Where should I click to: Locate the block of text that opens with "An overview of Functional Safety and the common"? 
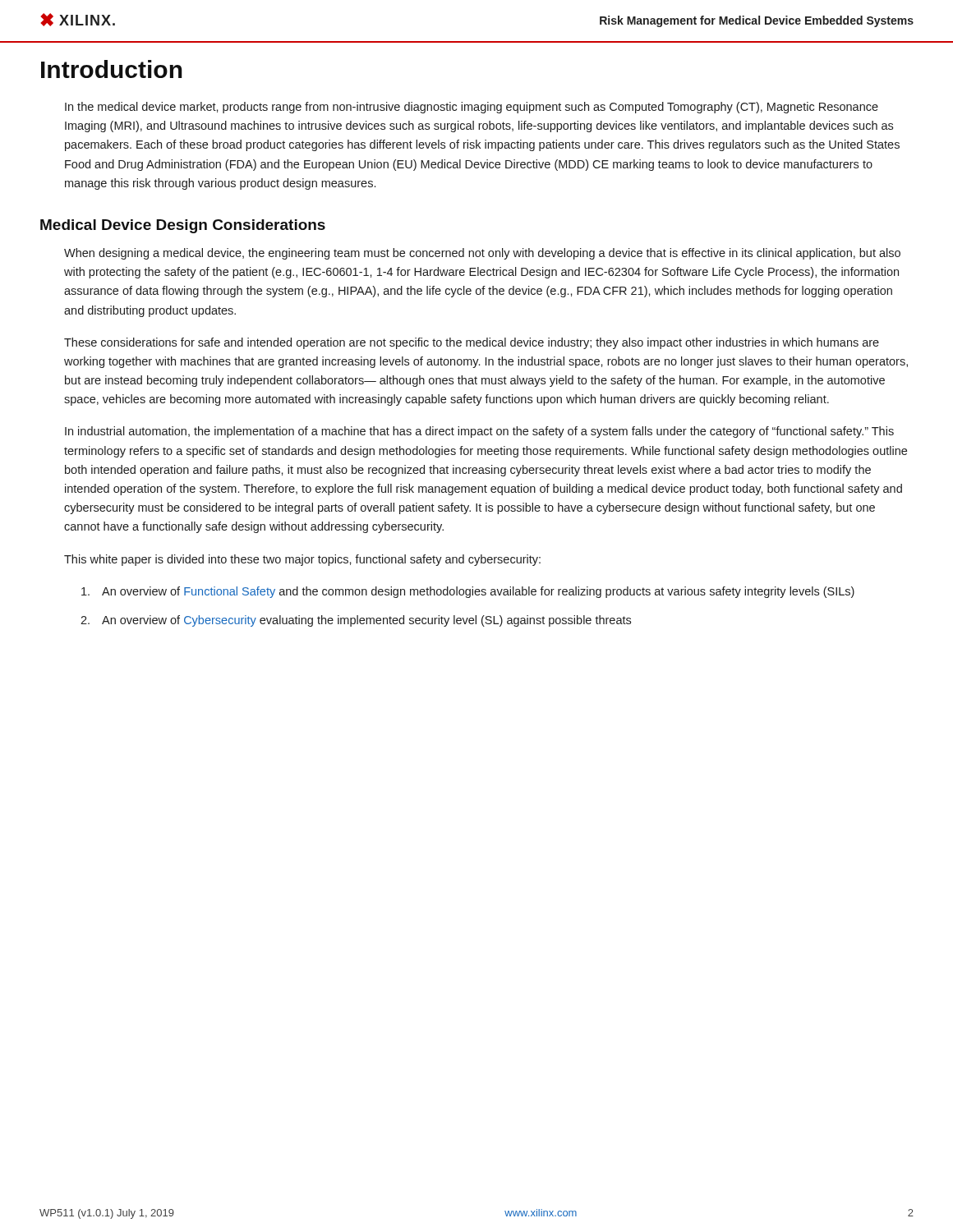tap(468, 592)
